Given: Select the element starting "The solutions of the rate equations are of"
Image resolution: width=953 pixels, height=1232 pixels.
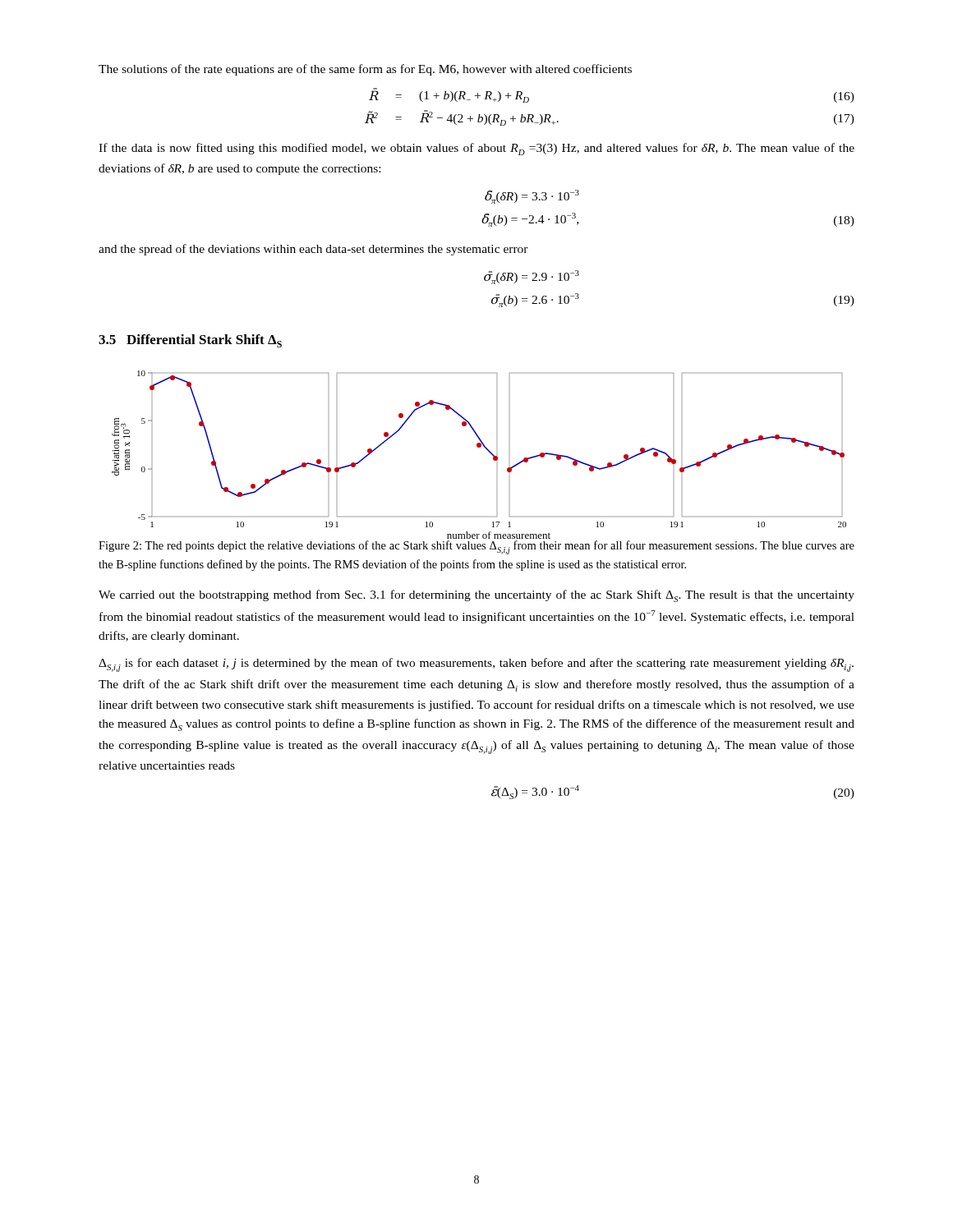Looking at the screenshot, I should click(x=365, y=69).
